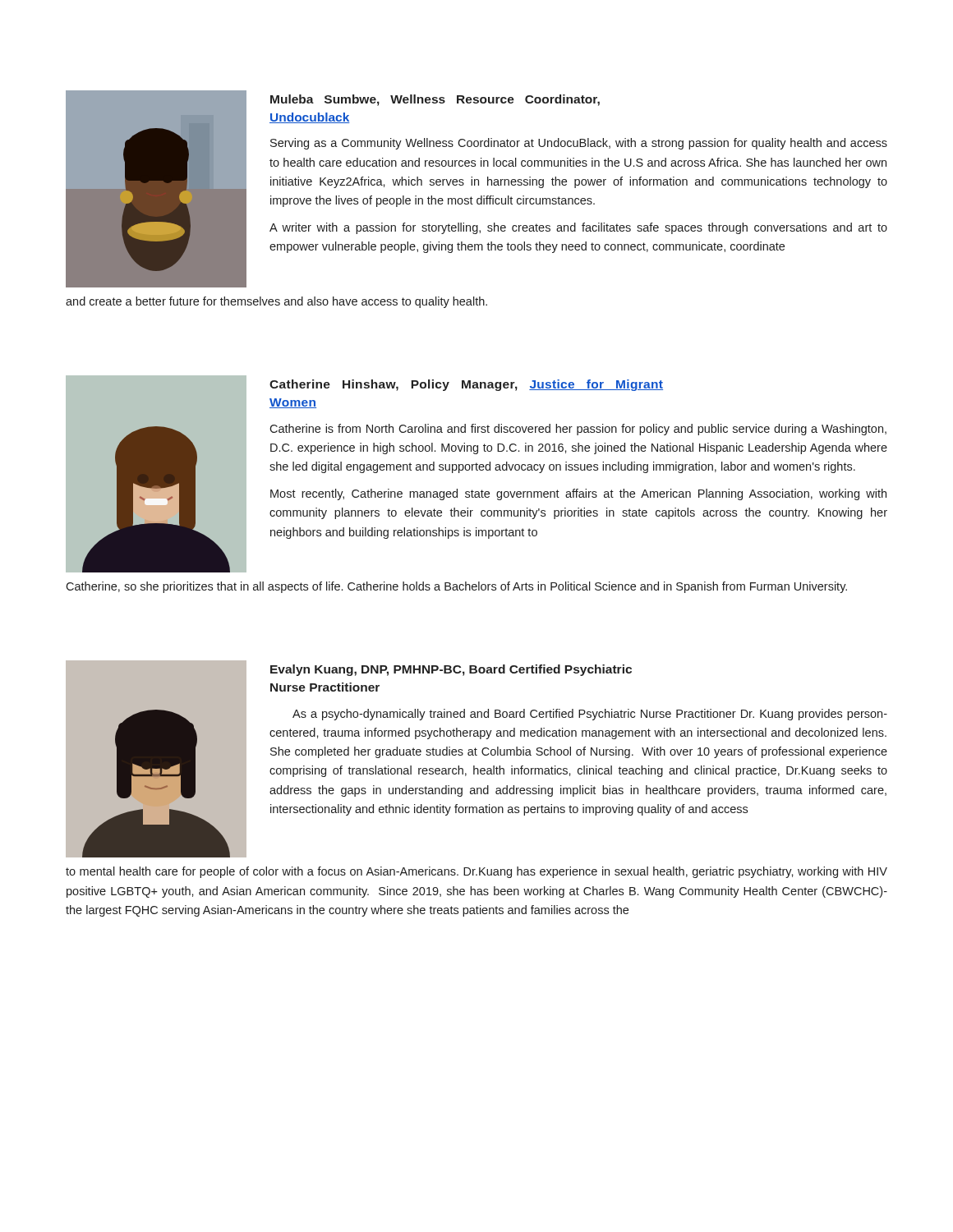The height and width of the screenshot is (1232, 953).
Task: Point to the block beginning "and create a better future for themselves"
Action: [x=277, y=301]
